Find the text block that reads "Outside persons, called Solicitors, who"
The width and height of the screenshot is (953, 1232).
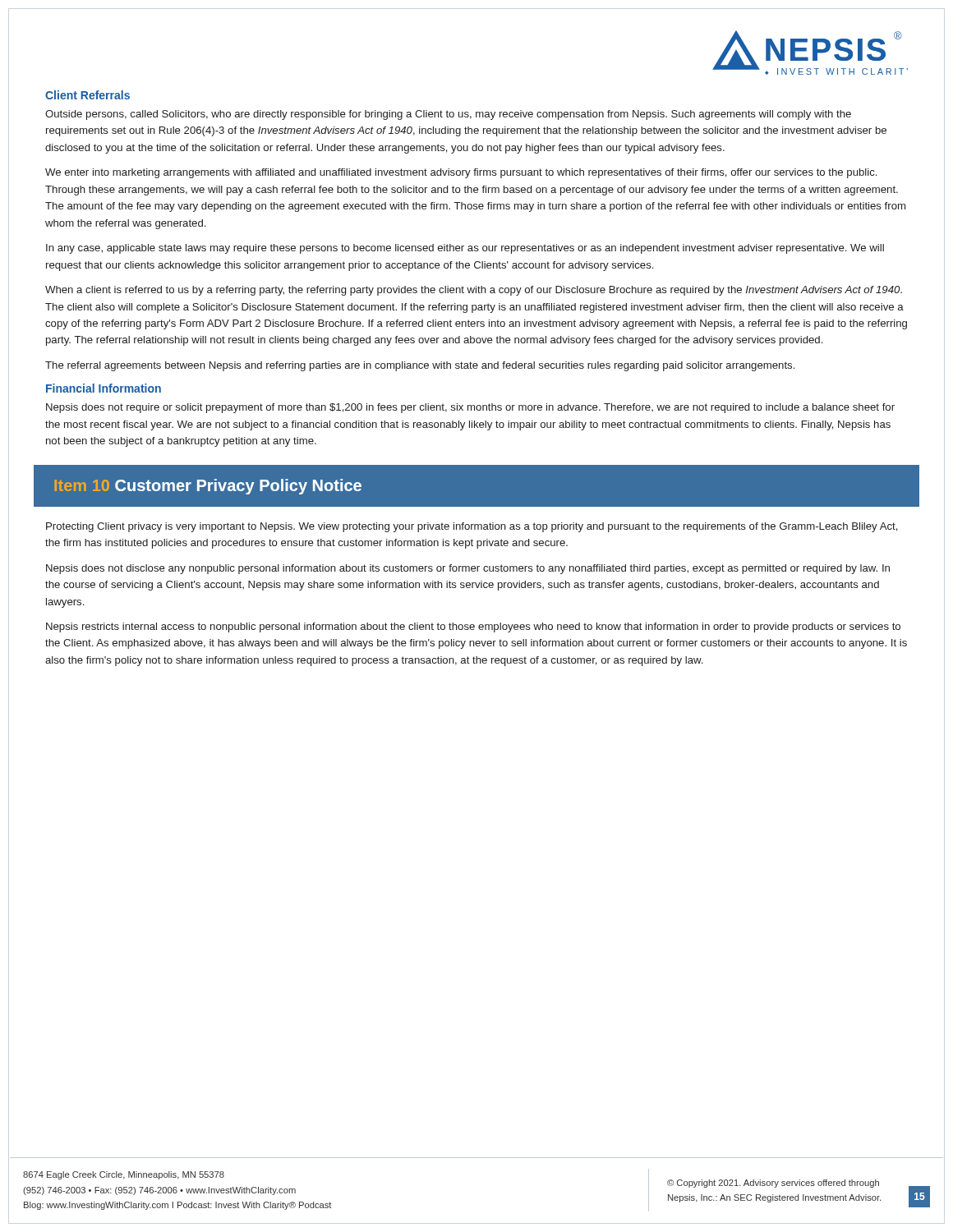point(466,131)
